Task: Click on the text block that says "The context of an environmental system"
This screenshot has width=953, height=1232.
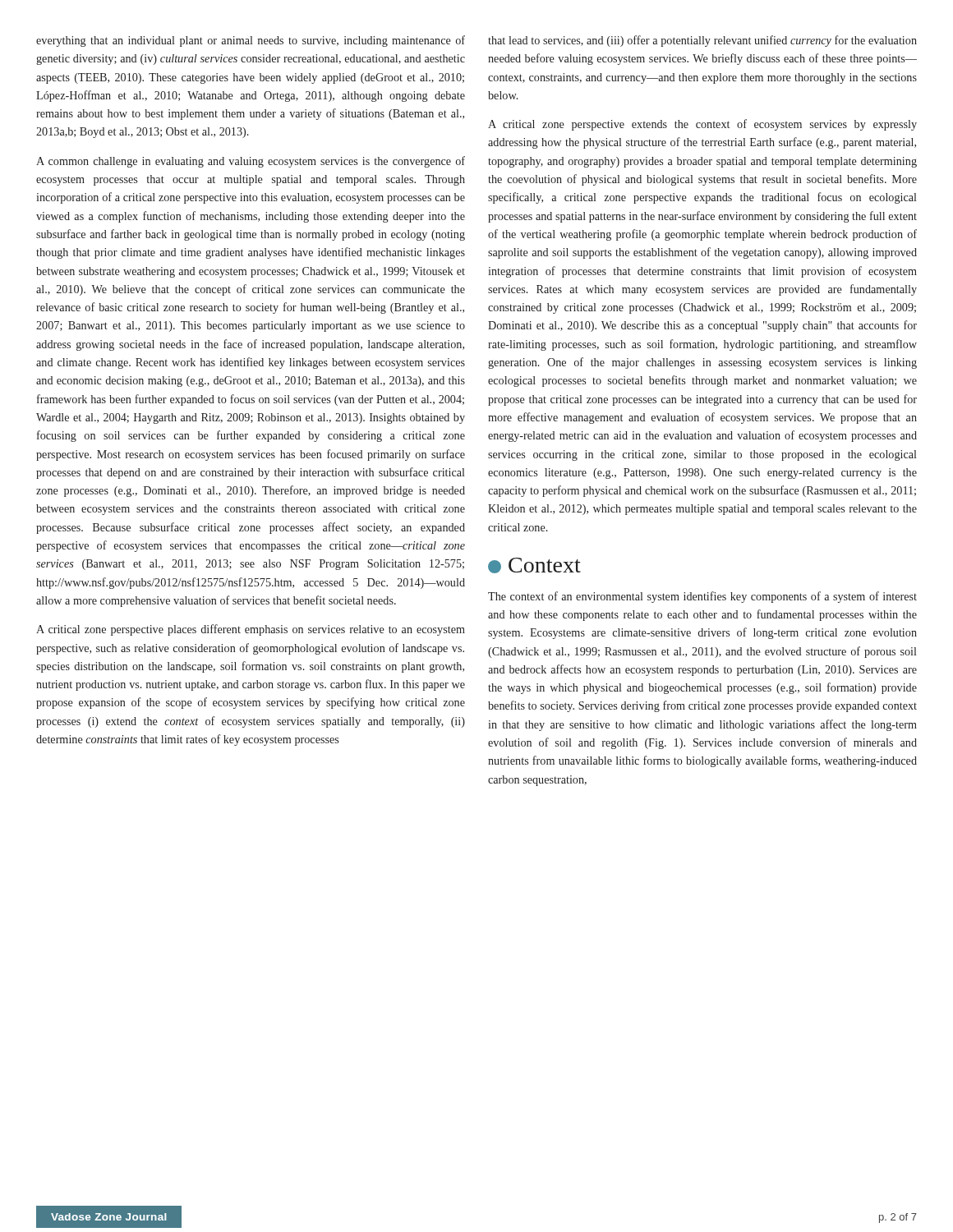Action: 702,688
